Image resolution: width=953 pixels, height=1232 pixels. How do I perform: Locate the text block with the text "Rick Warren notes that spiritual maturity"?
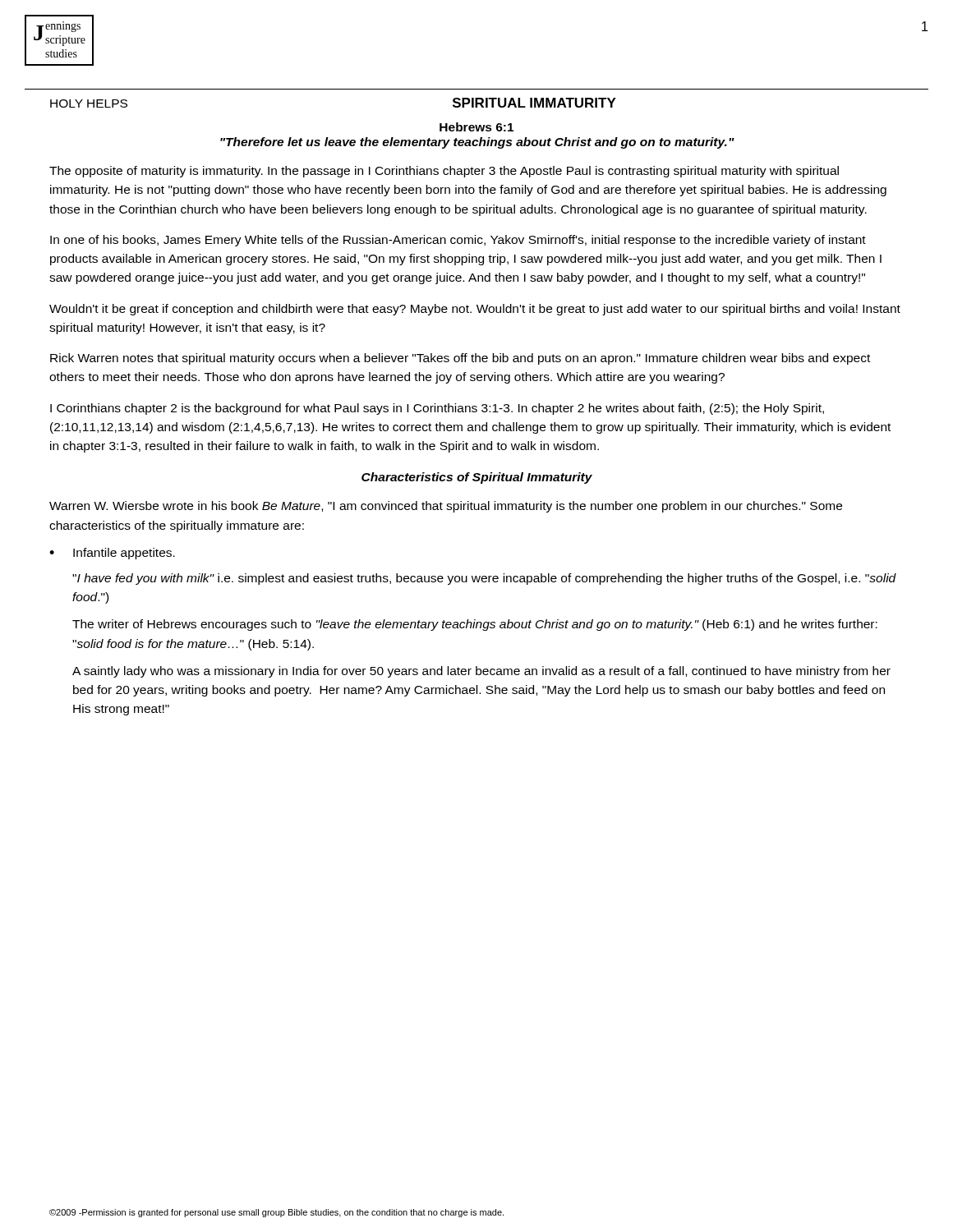[x=460, y=367]
